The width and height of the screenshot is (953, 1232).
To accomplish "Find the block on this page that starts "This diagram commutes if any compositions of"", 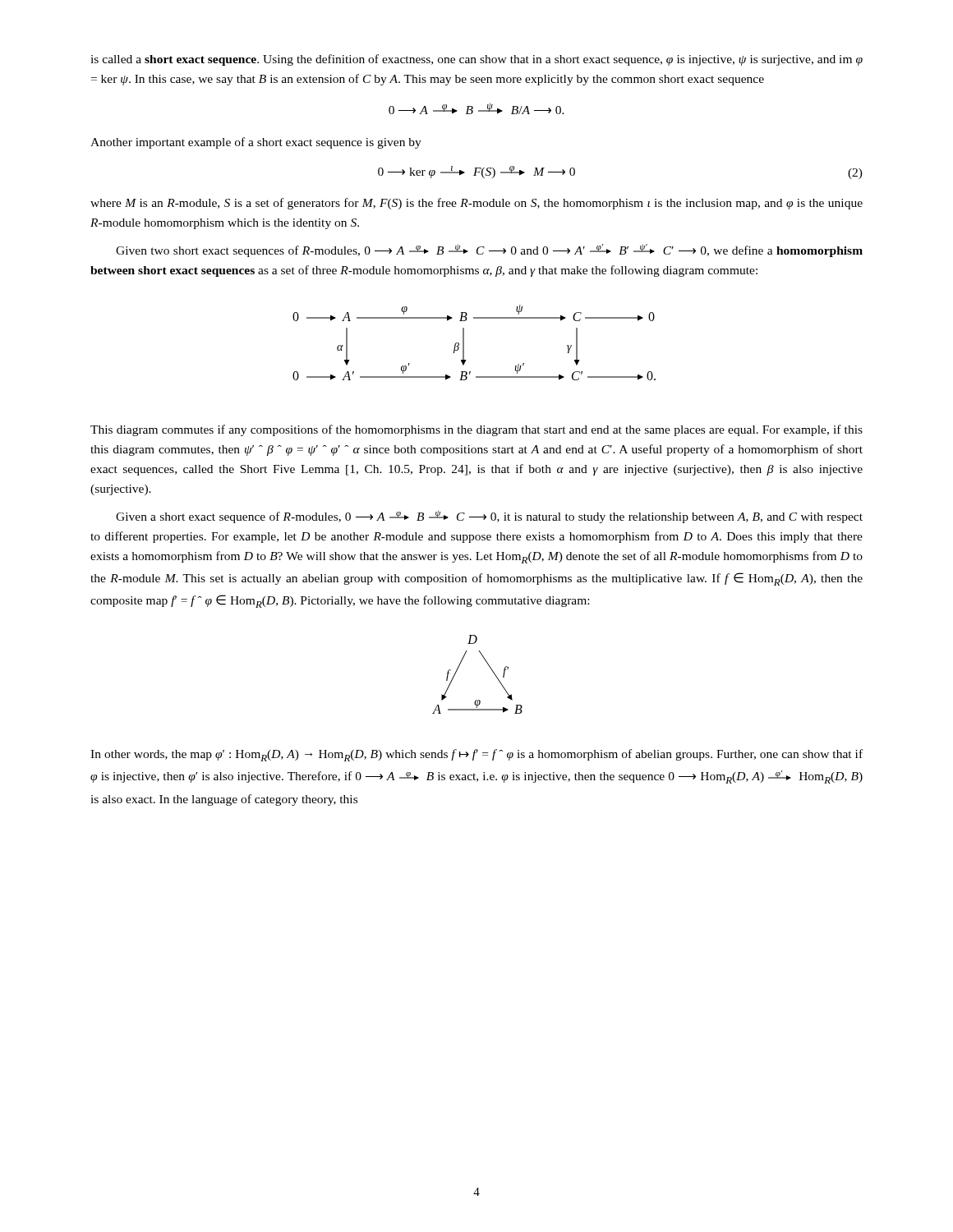I will pos(476,459).
